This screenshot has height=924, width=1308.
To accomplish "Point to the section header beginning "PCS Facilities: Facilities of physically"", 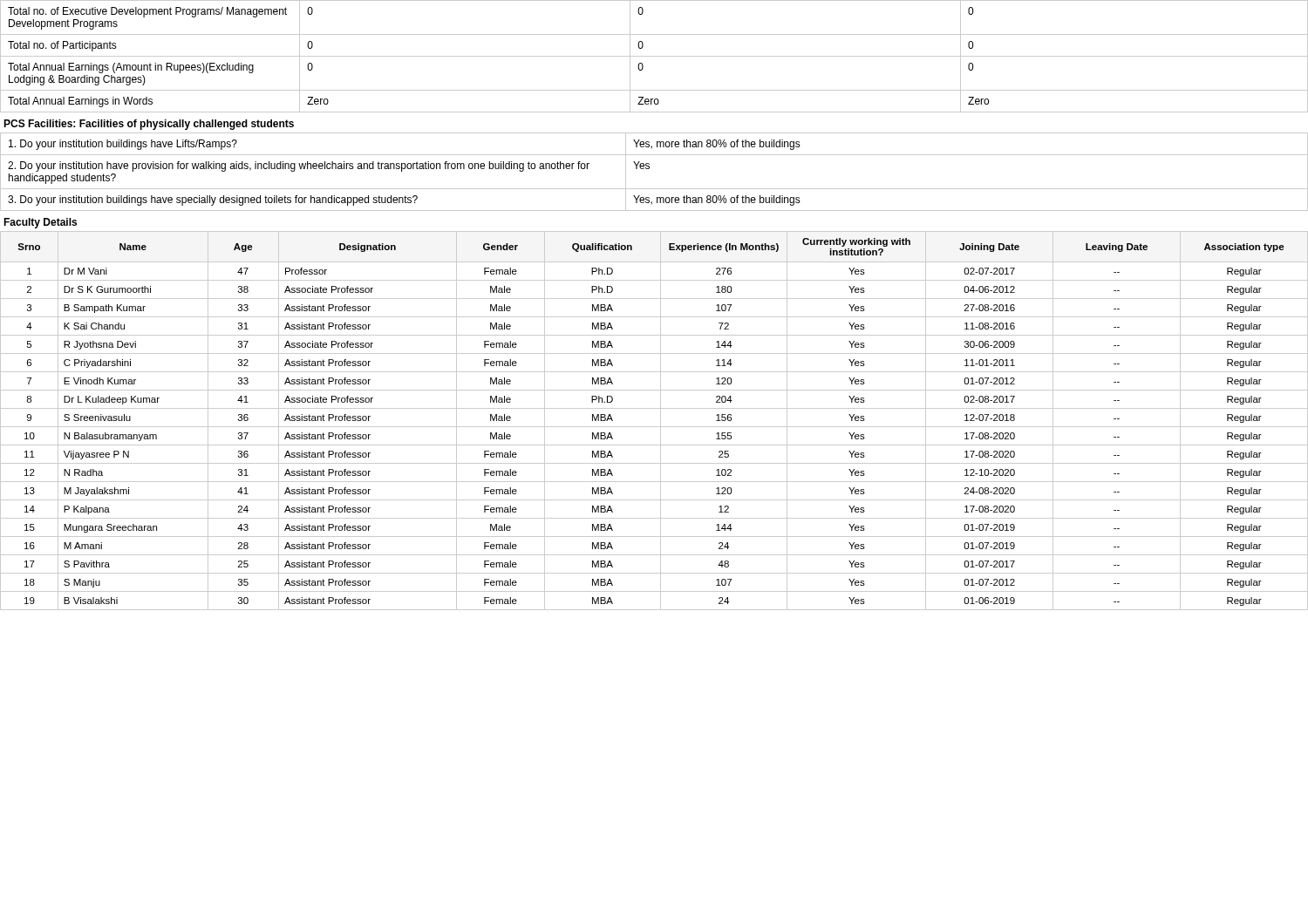I will click(x=149, y=124).
